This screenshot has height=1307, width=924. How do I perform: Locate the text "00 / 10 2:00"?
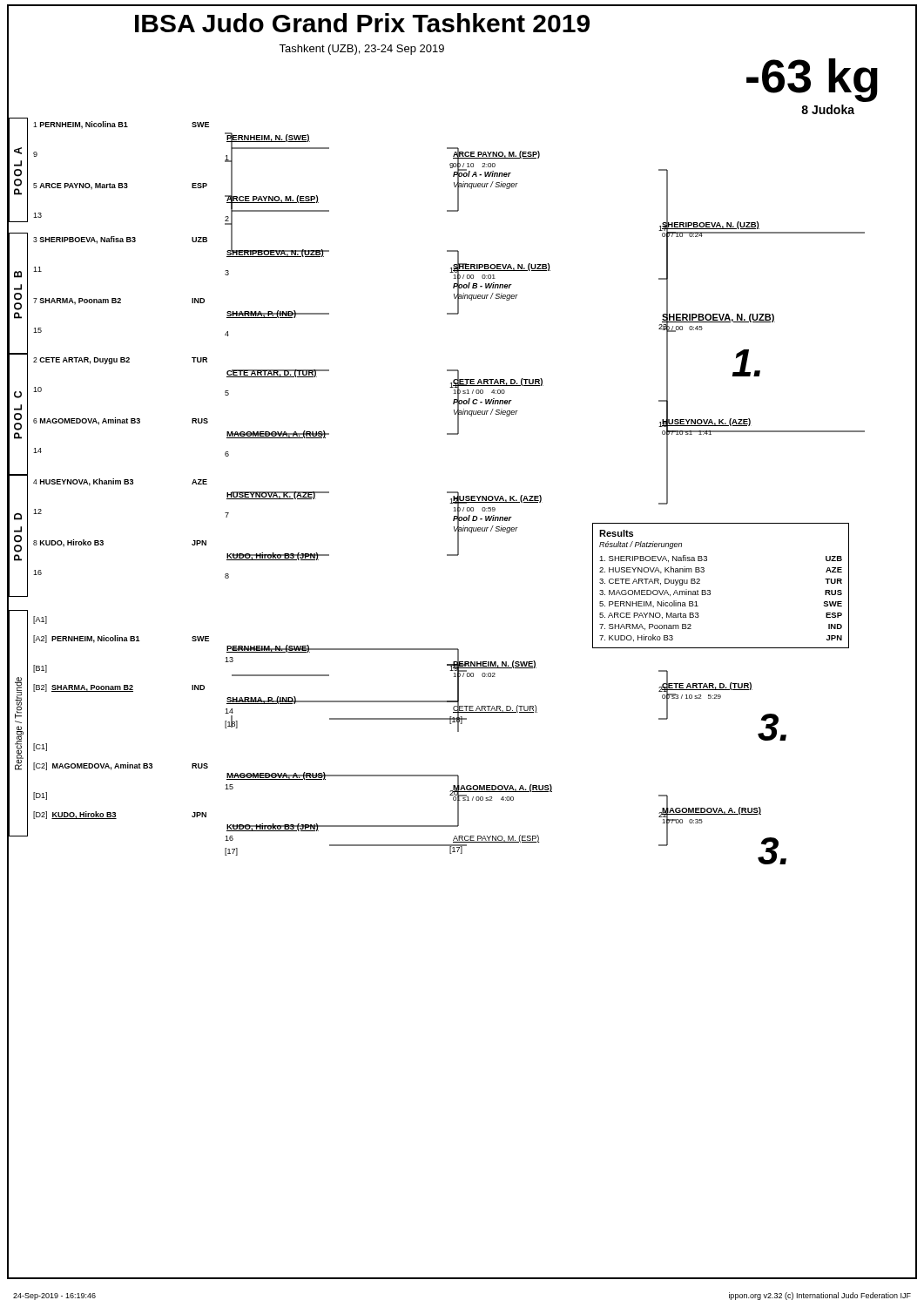[x=474, y=165]
